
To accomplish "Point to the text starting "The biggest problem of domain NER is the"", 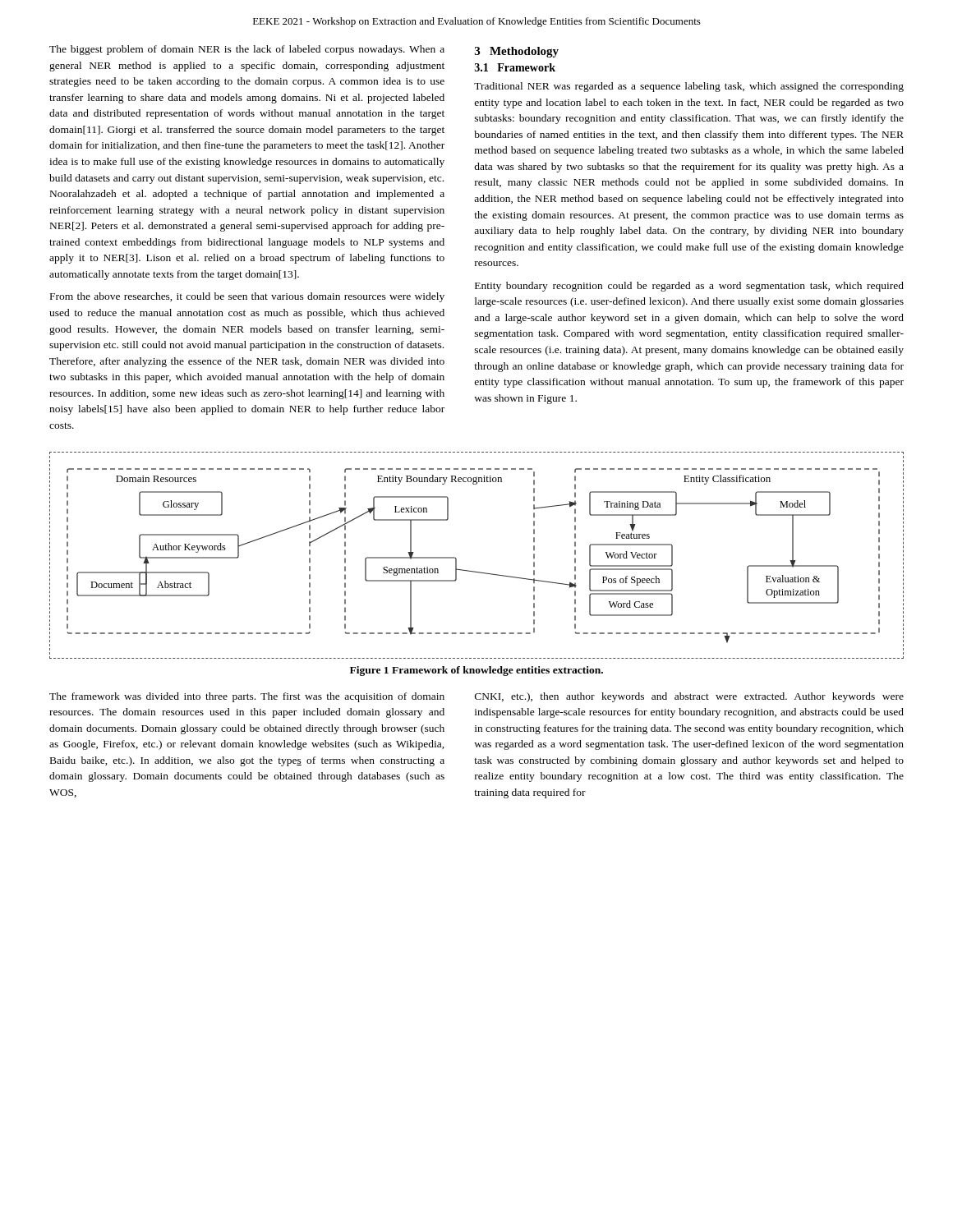I will click(x=247, y=161).
